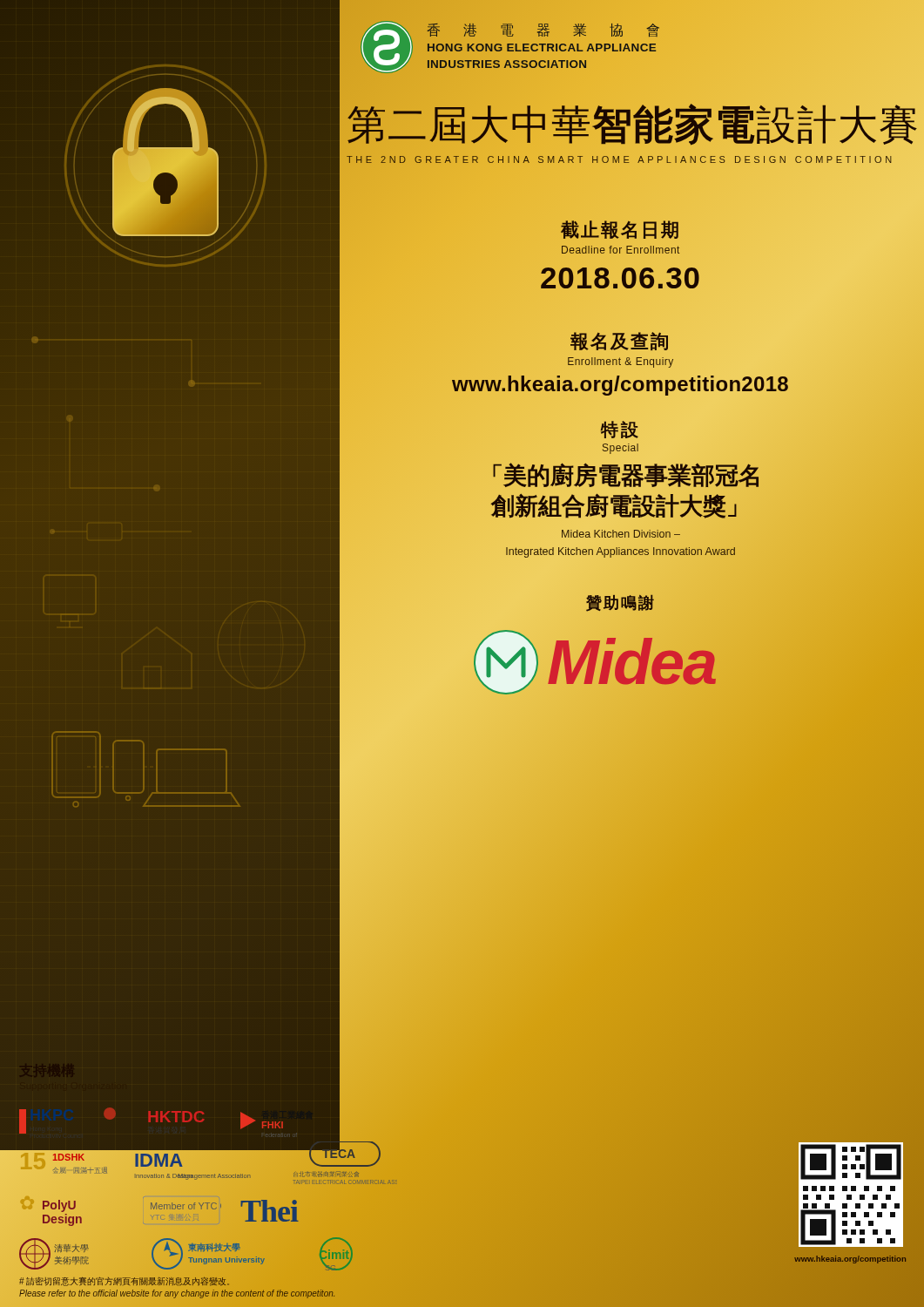Select the text block containing "報名及查詢 Enrollment & Enquiry"

coord(621,363)
